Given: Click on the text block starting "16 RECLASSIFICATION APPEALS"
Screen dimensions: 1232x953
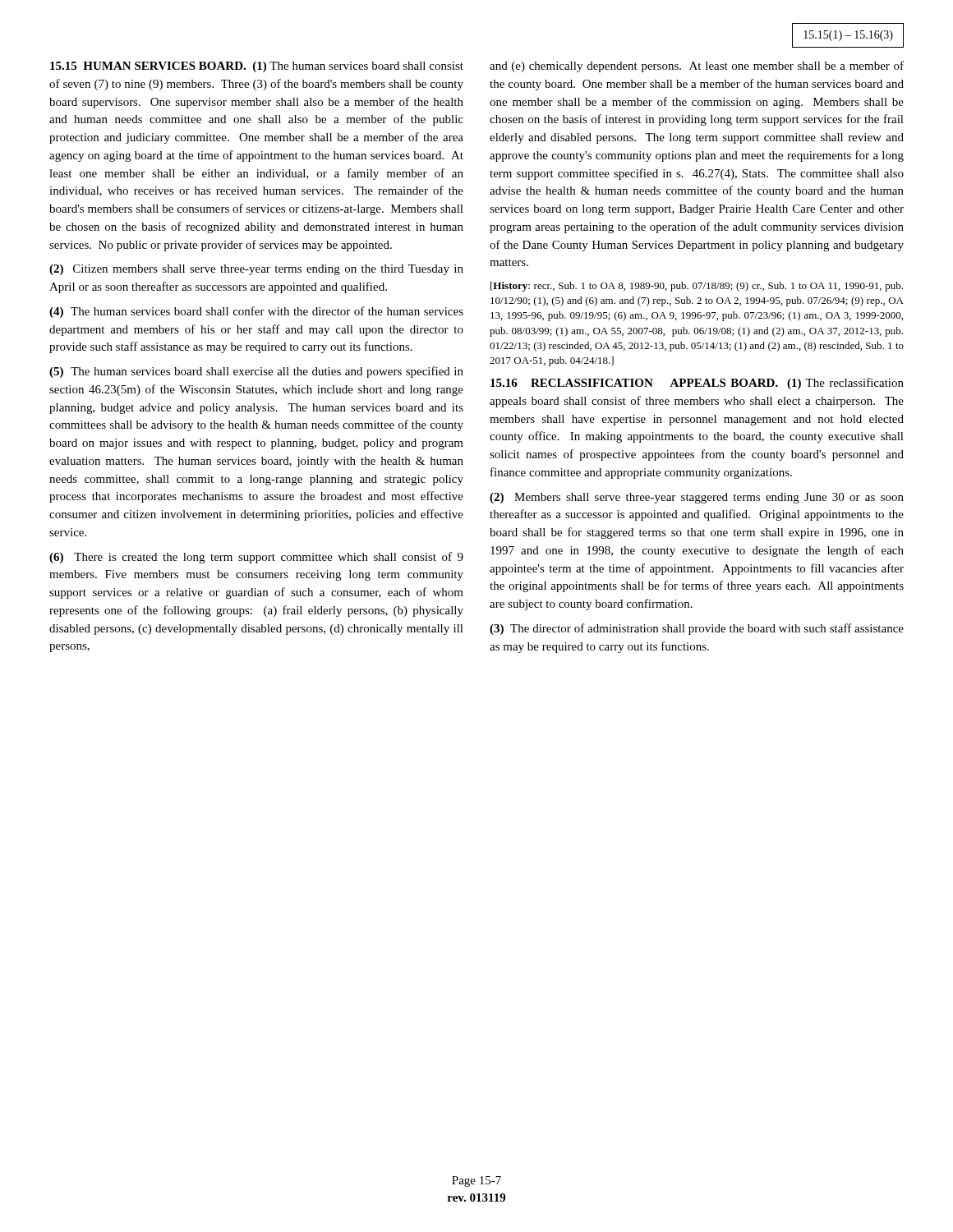Looking at the screenshot, I should pyautogui.click(x=697, y=428).
